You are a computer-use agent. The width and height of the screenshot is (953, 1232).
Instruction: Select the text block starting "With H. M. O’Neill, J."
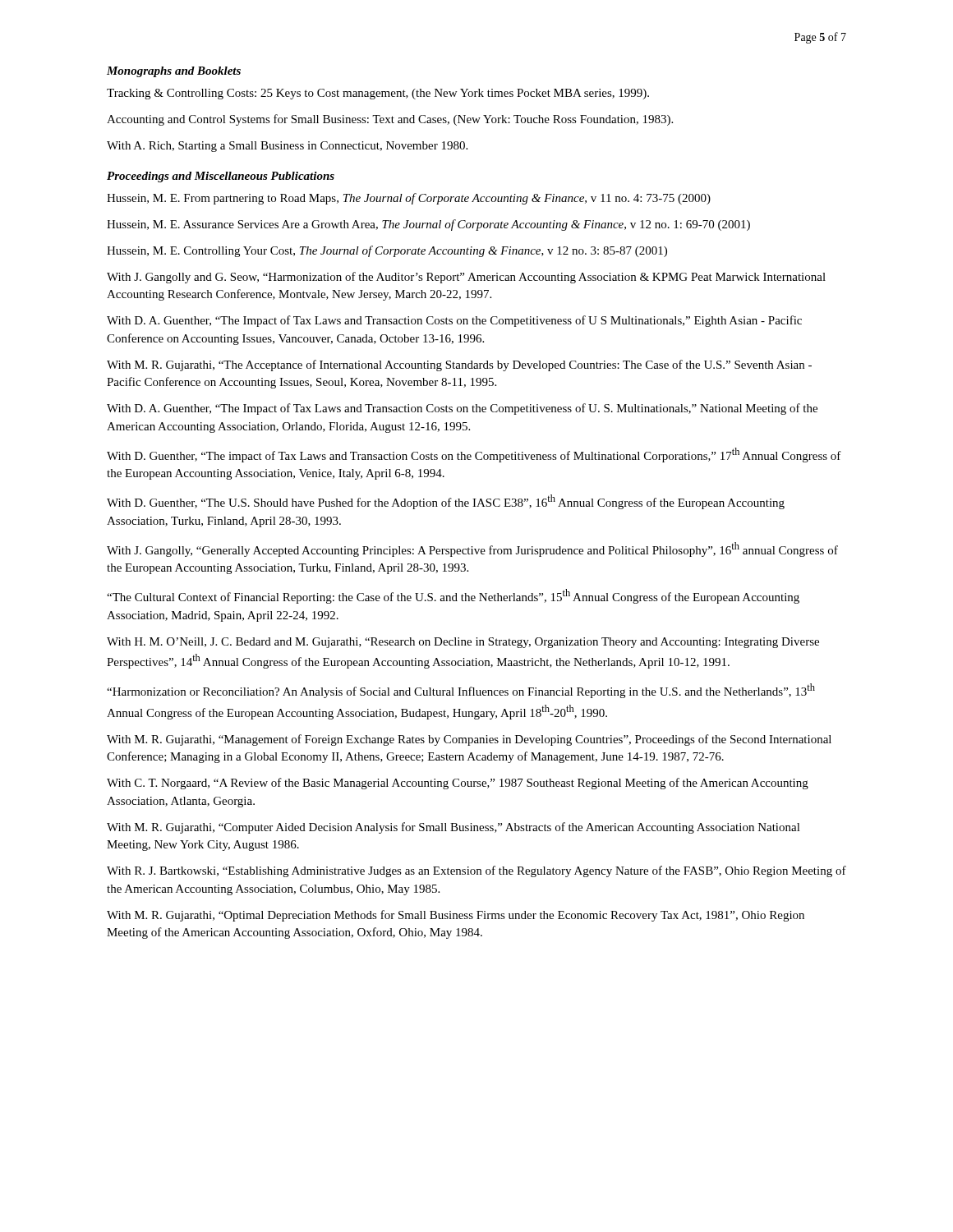point(463,652)
